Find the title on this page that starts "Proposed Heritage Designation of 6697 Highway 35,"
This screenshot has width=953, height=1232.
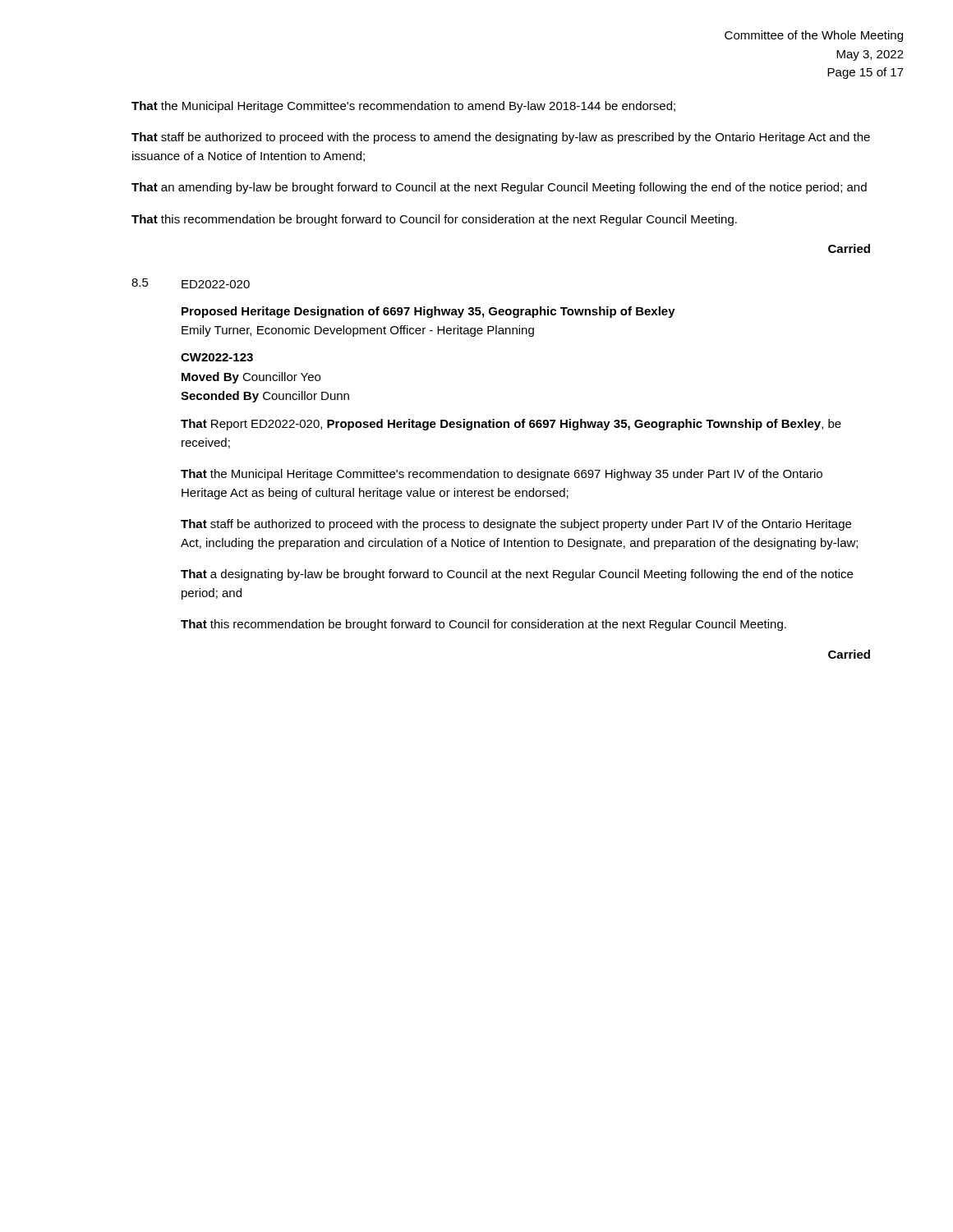coord(428,310)
